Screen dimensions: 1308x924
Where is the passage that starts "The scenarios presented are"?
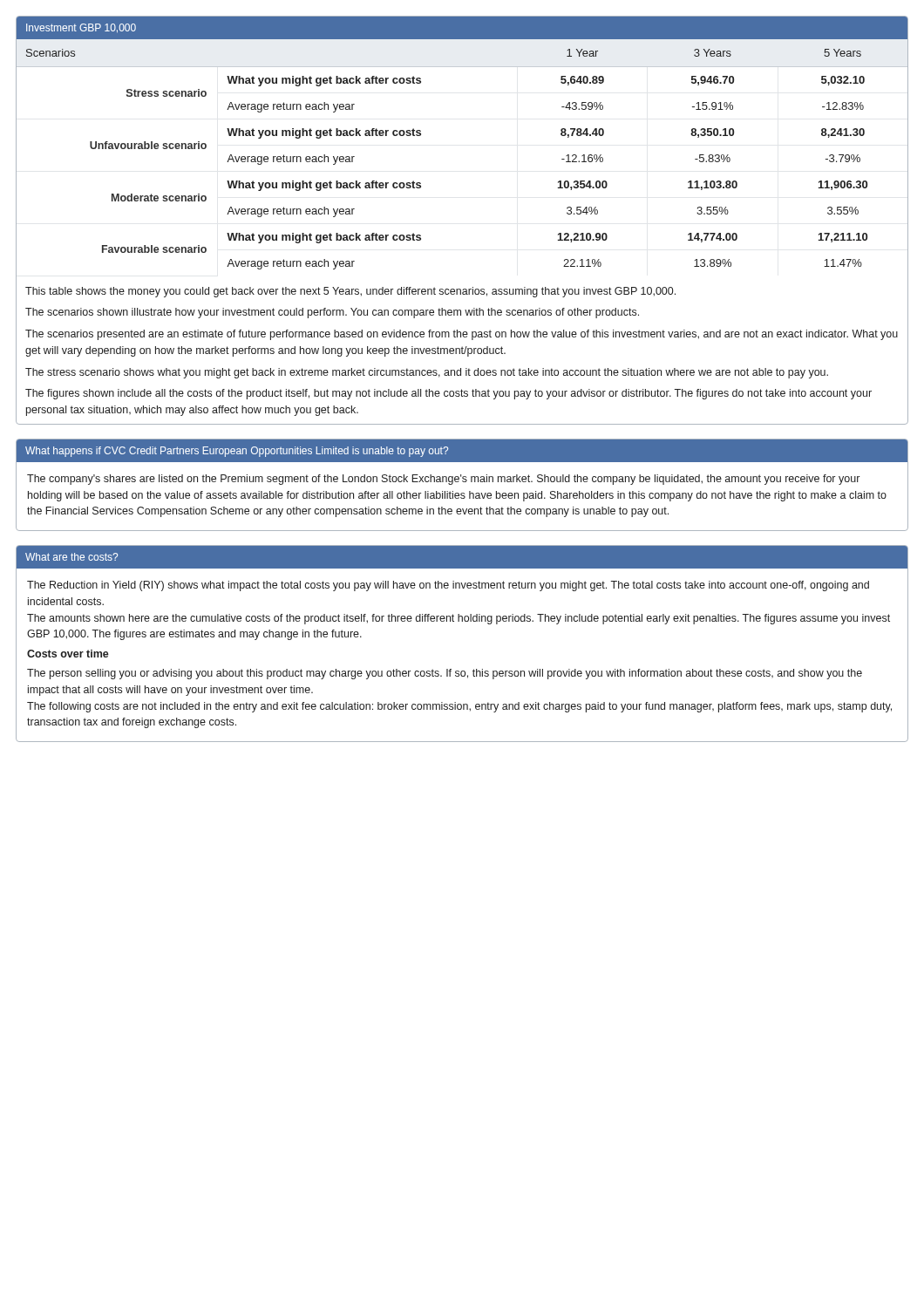point(462,342)
